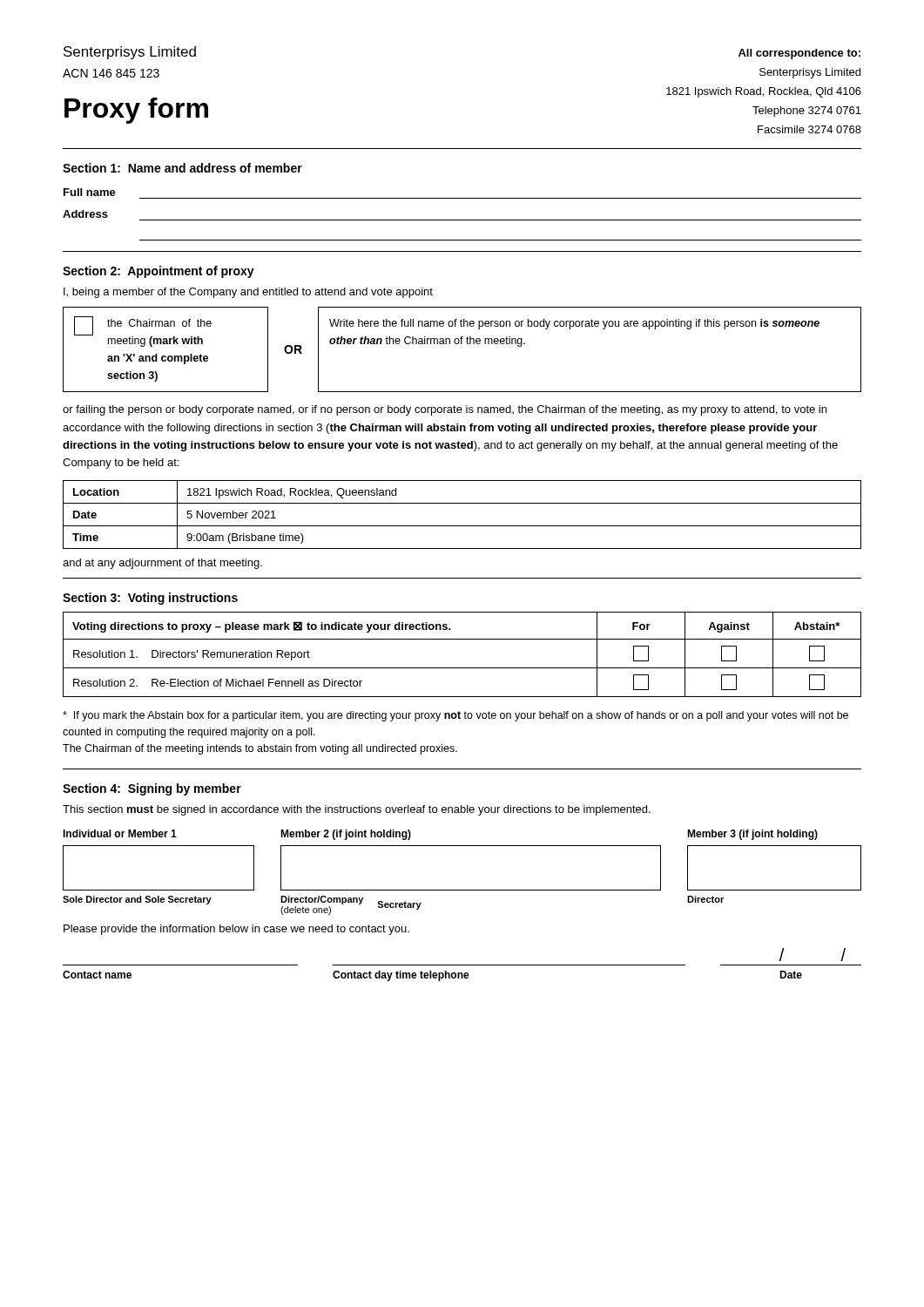The image size is (924, 1307).
Task: Navigate to the block starting "Proxy form"
Action: 136,108
